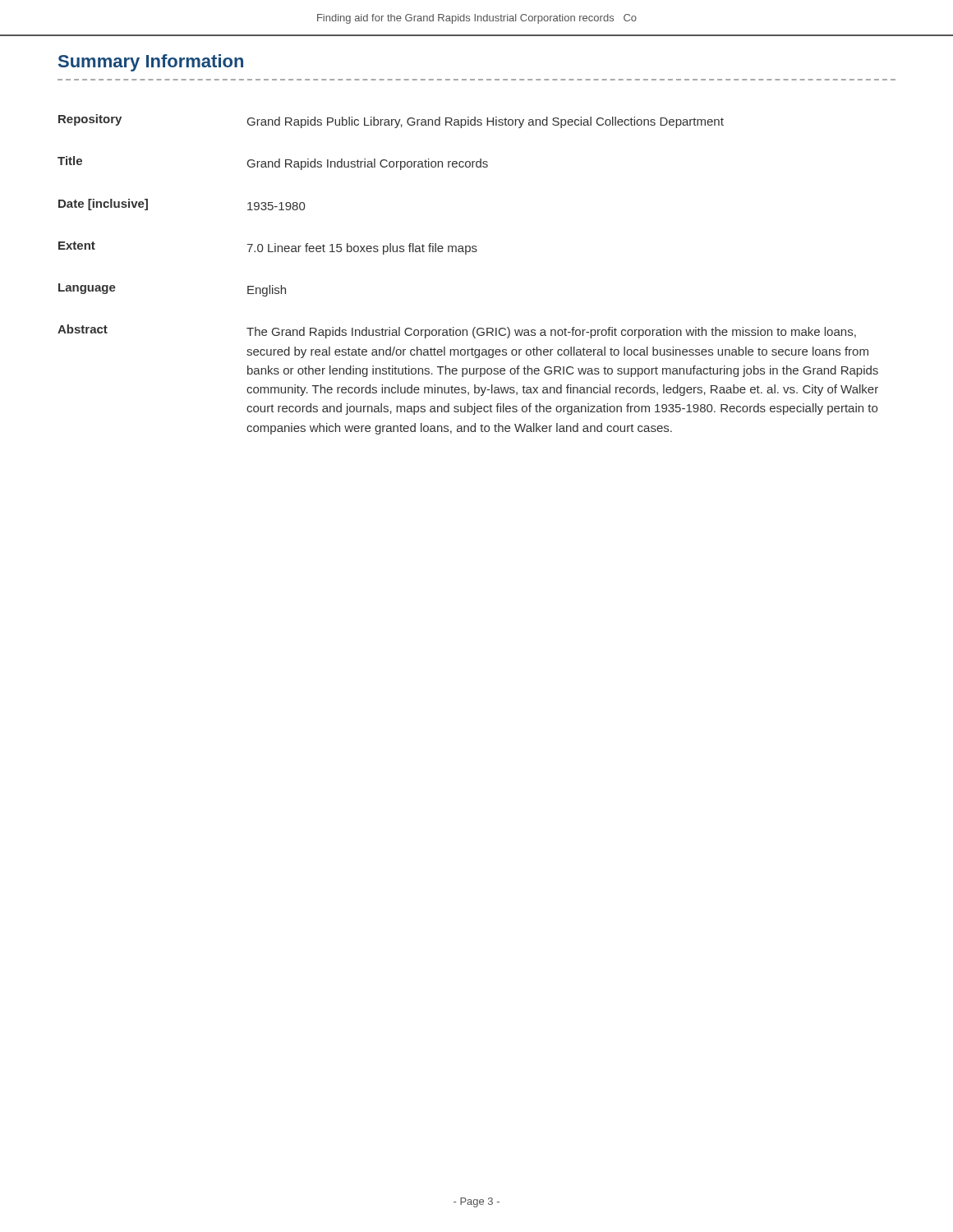
Task: Find the title that reads "Summary Information"
Action: (151, 61)
